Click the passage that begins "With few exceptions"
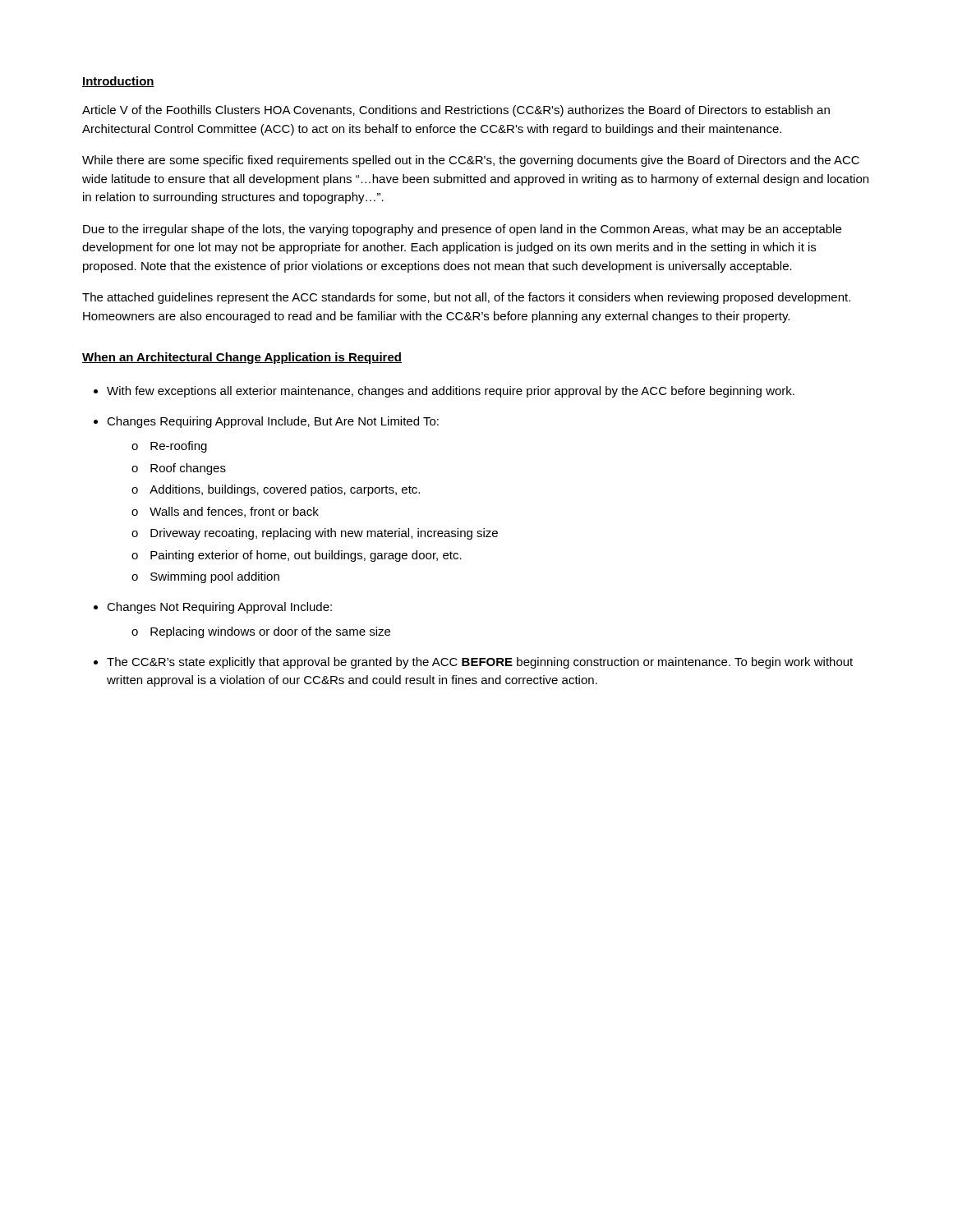The width and height of the screenshot is (953, 1232). coord(451,391)
